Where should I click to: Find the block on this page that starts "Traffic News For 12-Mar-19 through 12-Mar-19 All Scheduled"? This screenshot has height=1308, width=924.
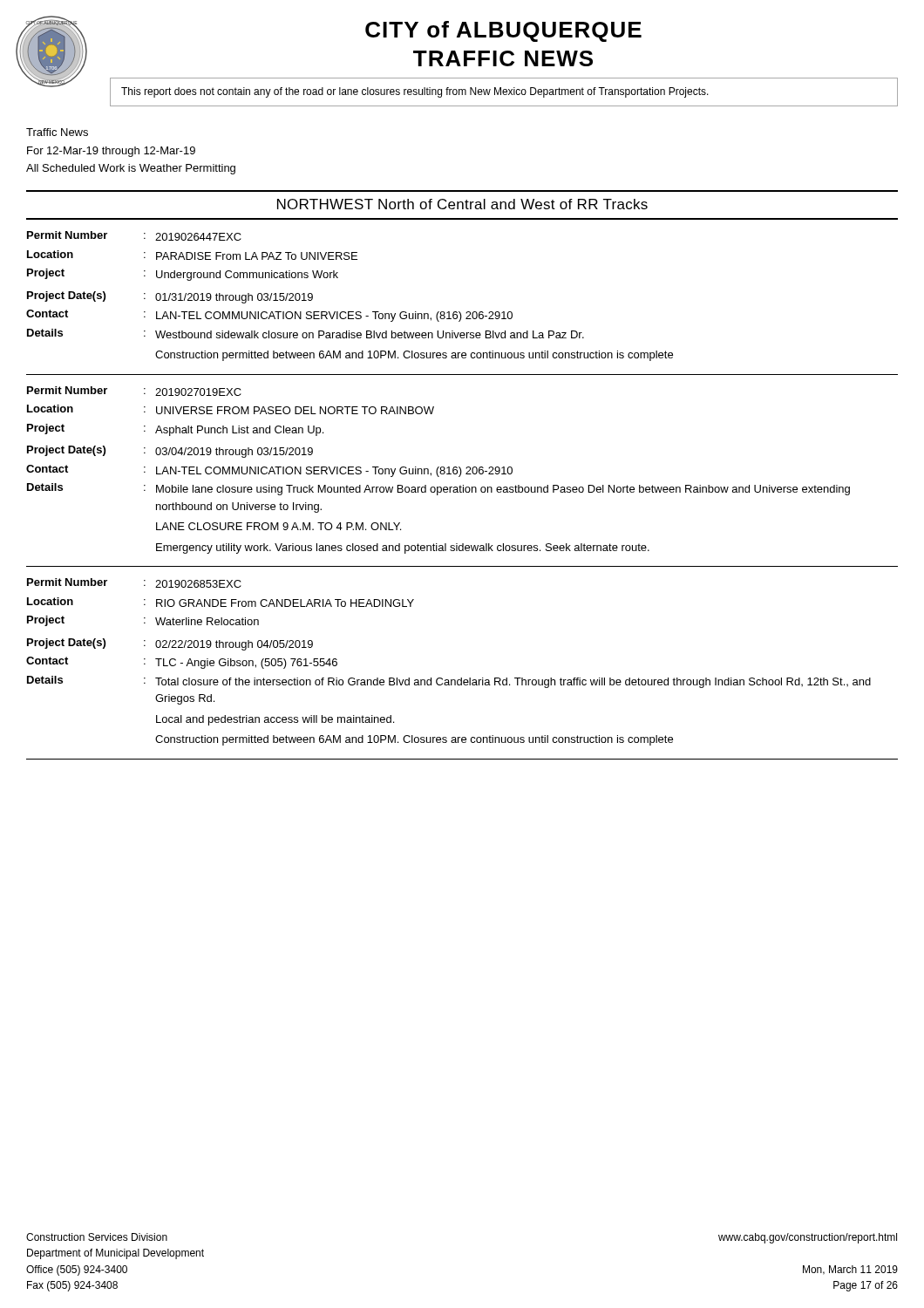click(x=131, y=150)
